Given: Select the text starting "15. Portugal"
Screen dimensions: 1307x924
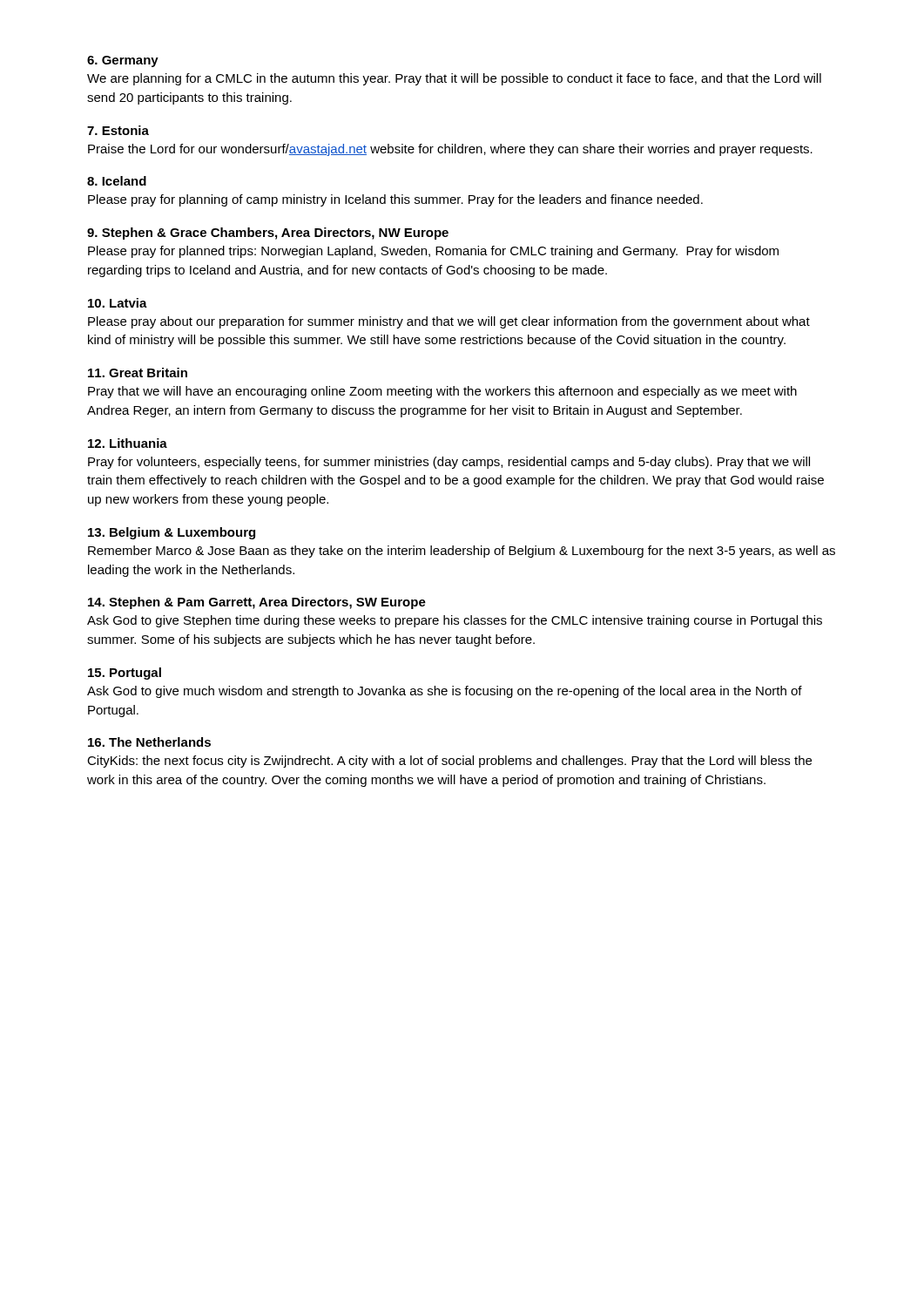Looking at the screenshot, I should [125, 672].
